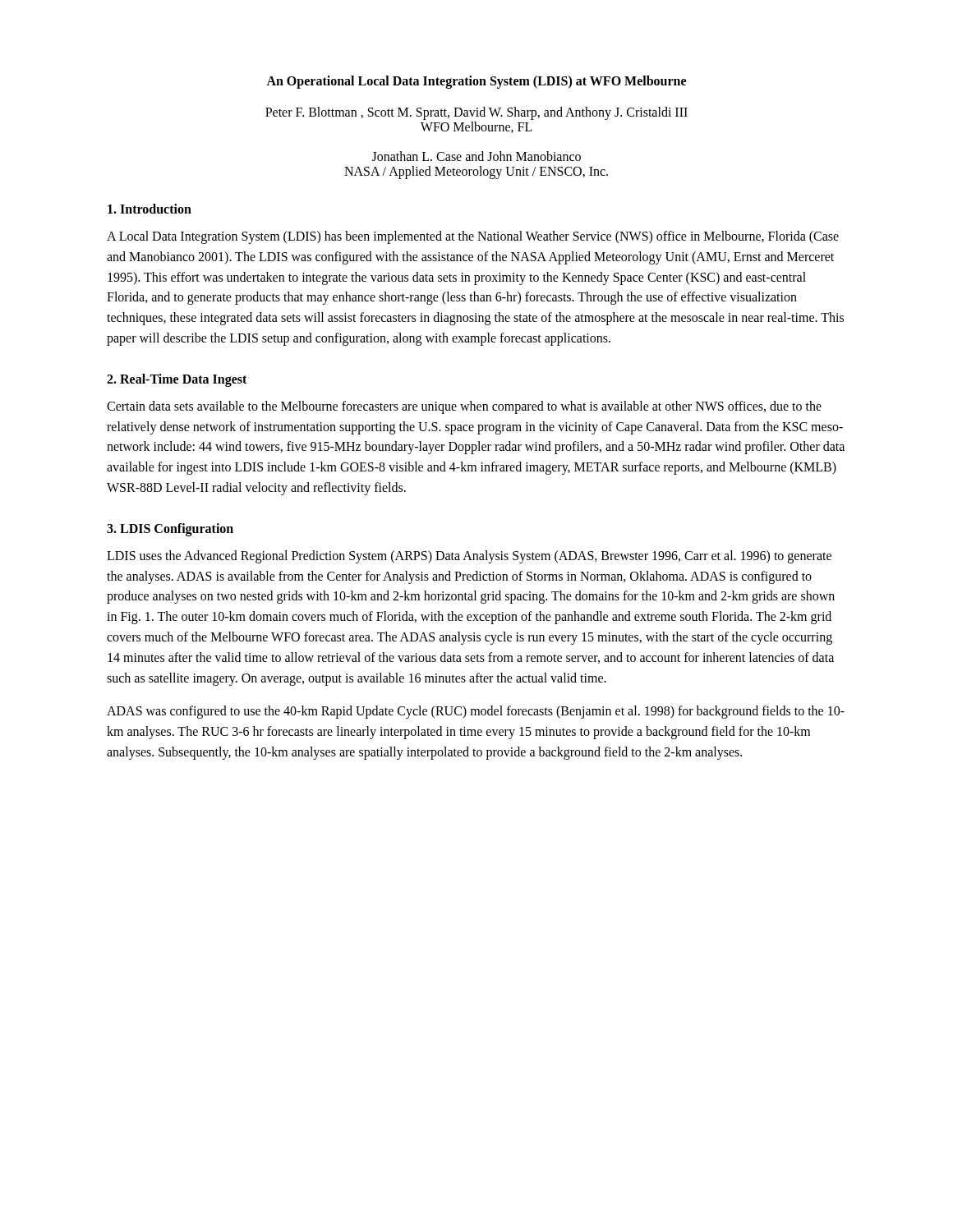Select the title that says "An Operational Local Data Integration System"
953x1232 pixels.
(476, 81)
